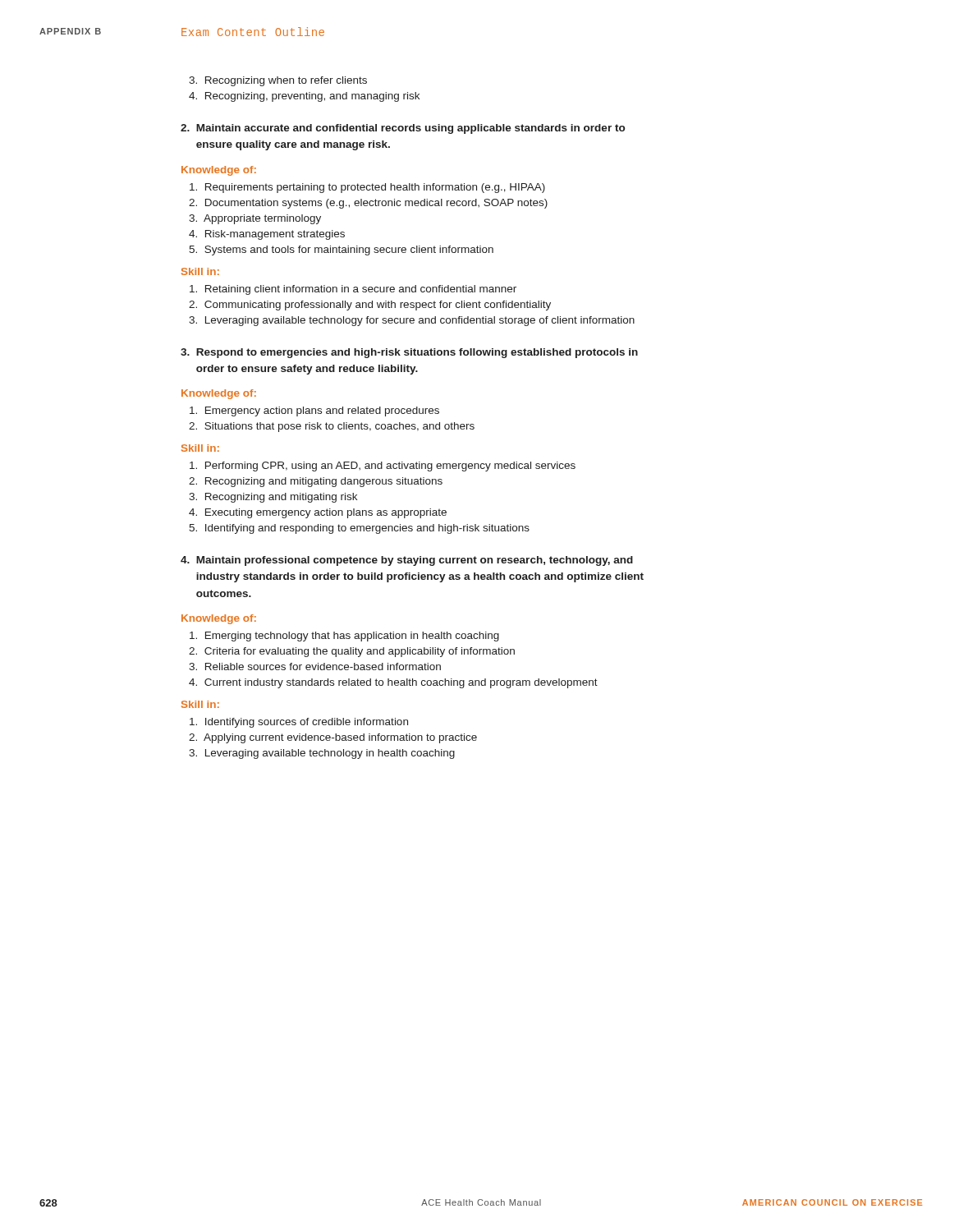Click on the block starting "3. Recognizing and mitigating risk"
The image size is (963, 1232).
(273, 496)
